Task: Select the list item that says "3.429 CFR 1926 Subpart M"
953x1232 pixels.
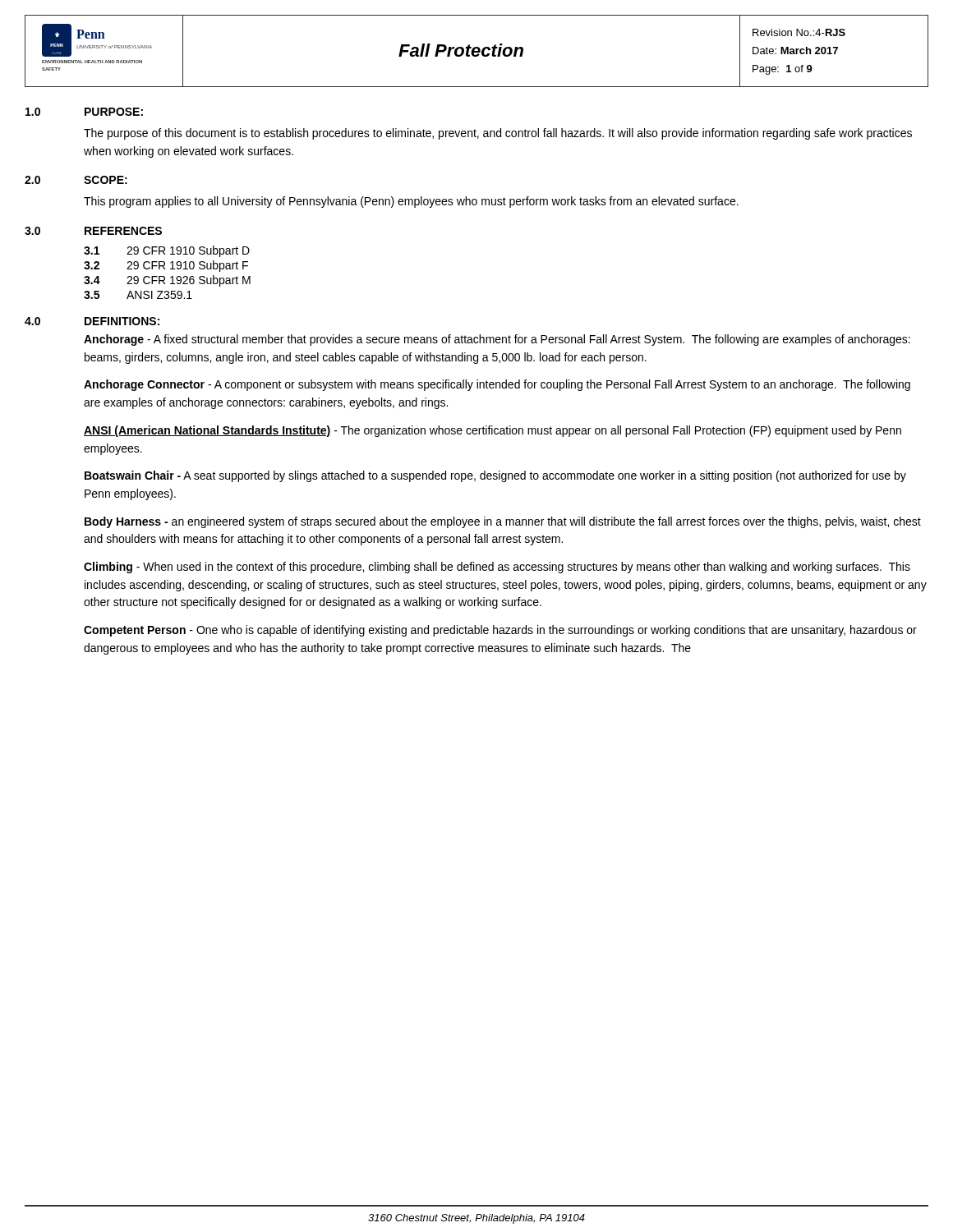Action: click(x=167, y=280)
